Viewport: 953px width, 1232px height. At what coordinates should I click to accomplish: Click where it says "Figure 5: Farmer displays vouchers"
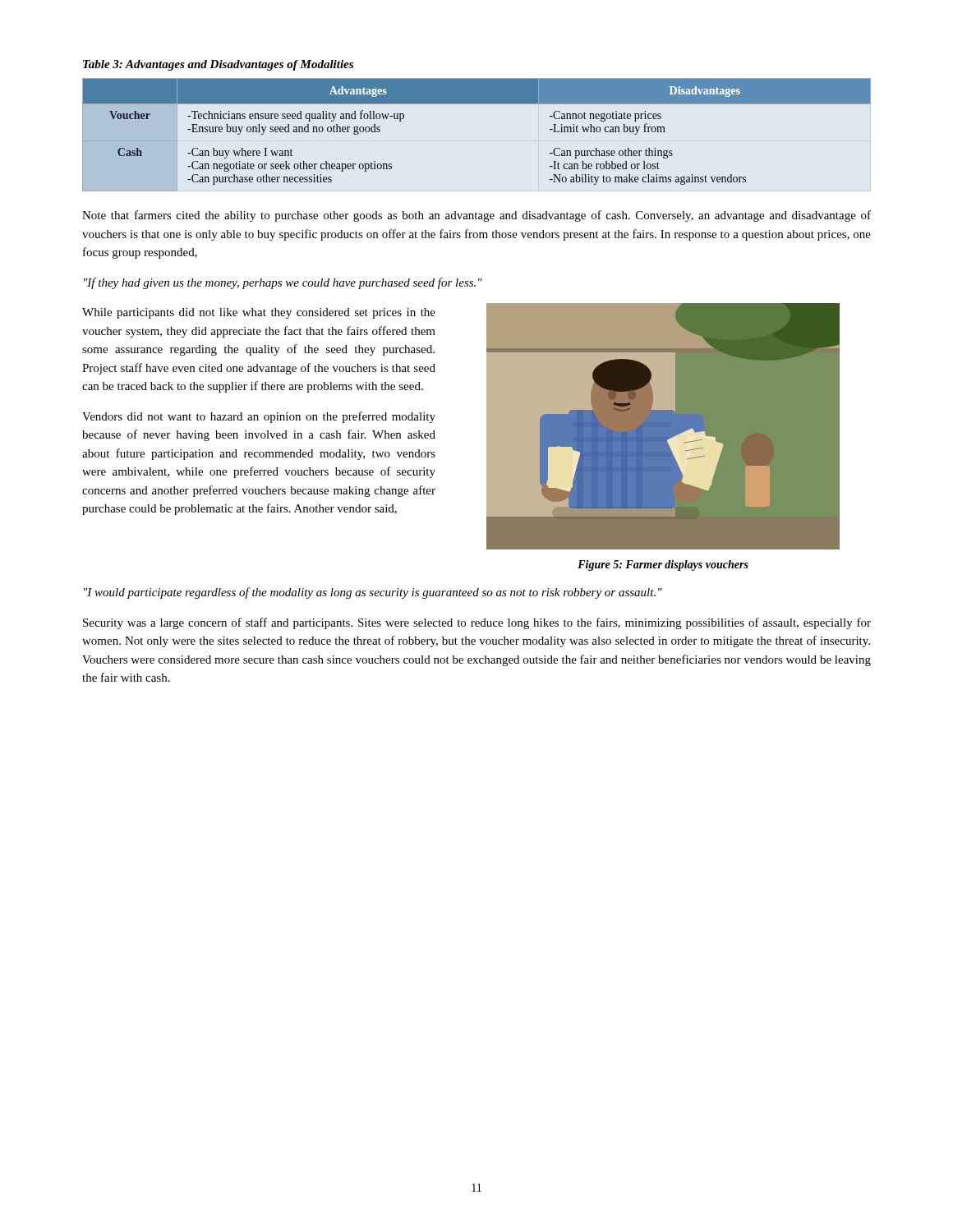(663, 565)
